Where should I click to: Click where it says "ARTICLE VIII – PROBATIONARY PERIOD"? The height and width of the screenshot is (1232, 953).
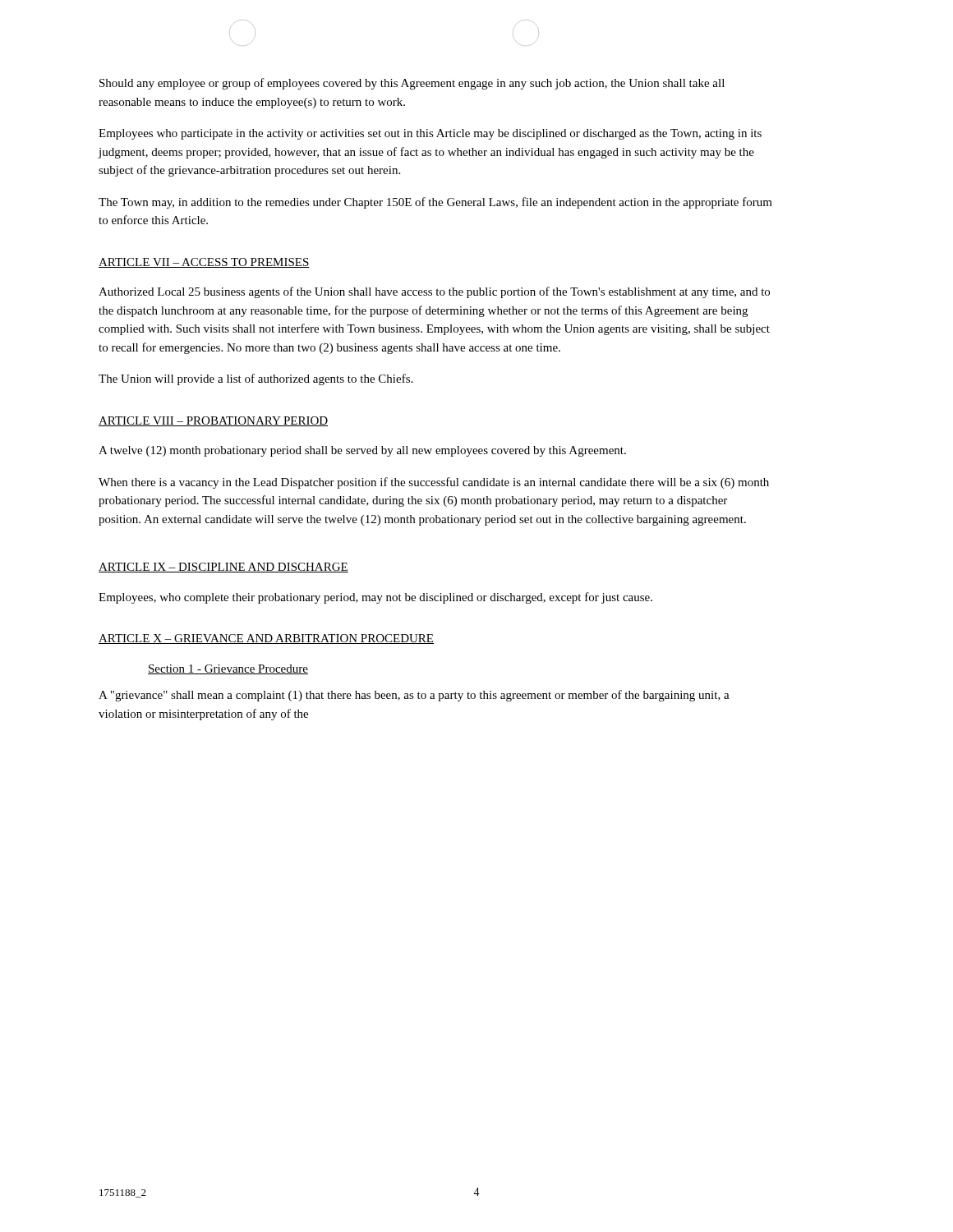point(213,420)
